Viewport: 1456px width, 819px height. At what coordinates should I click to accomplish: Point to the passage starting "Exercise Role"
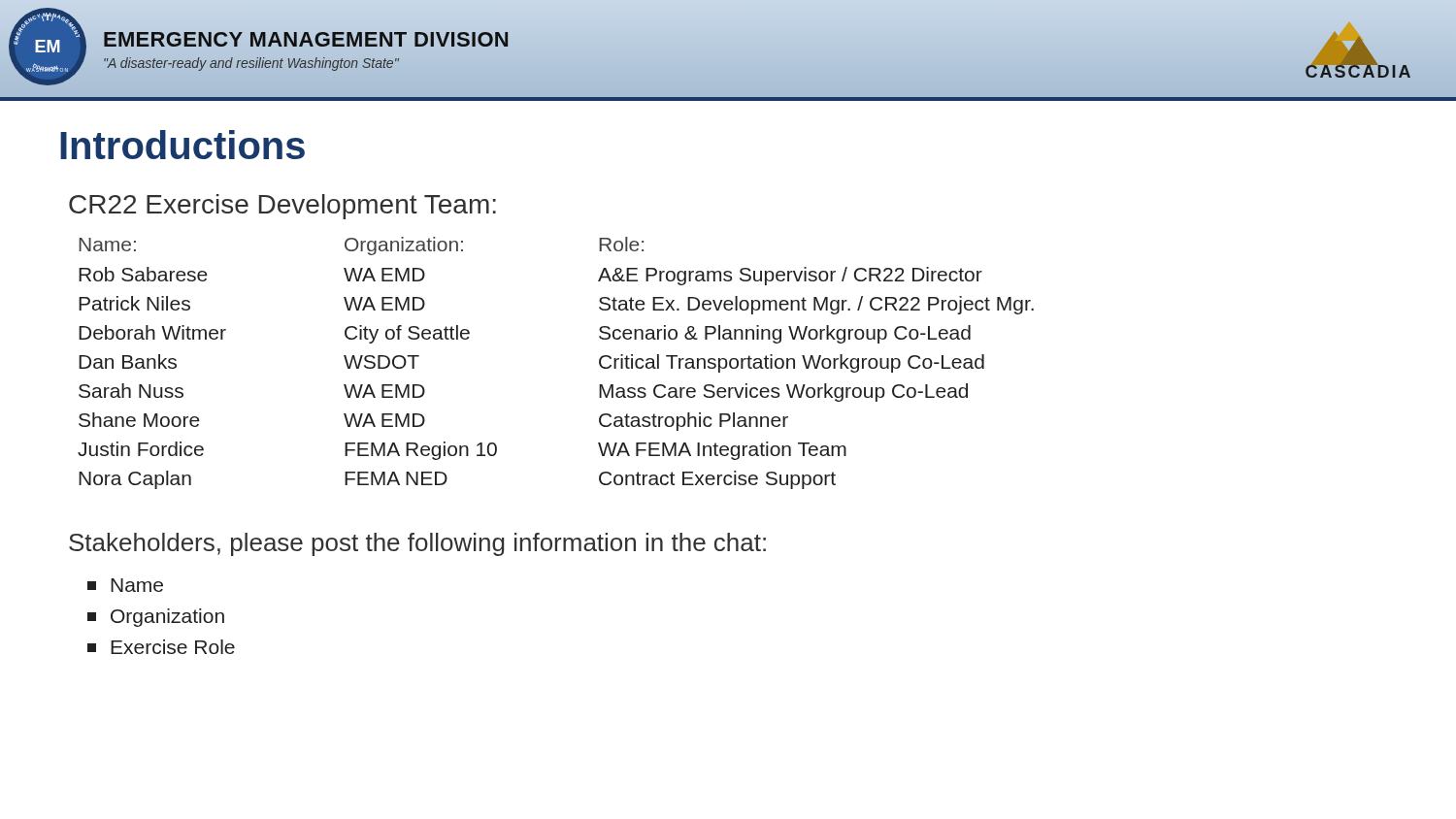click(x=161, y=647)
